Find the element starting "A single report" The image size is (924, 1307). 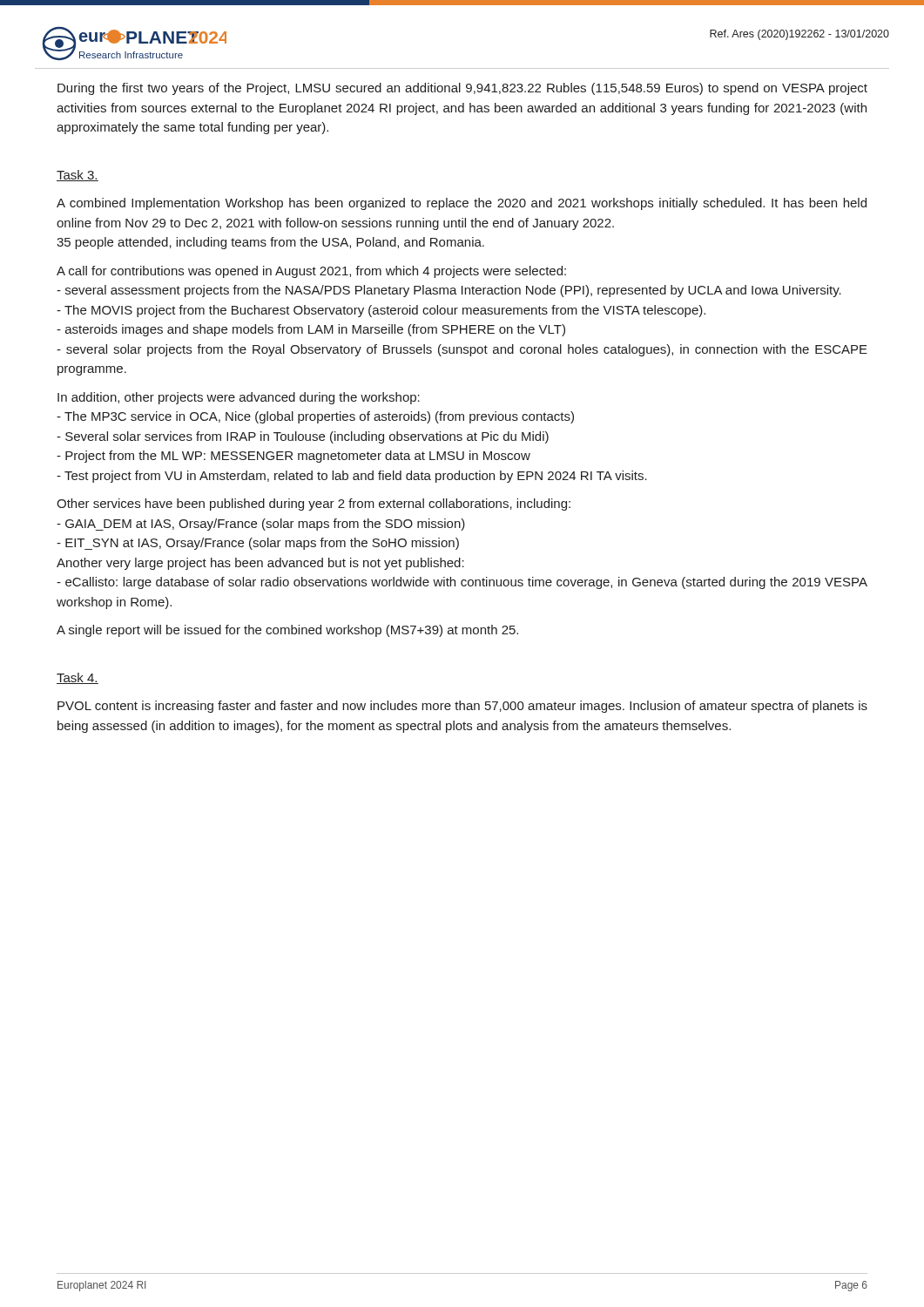click(462, 630)
